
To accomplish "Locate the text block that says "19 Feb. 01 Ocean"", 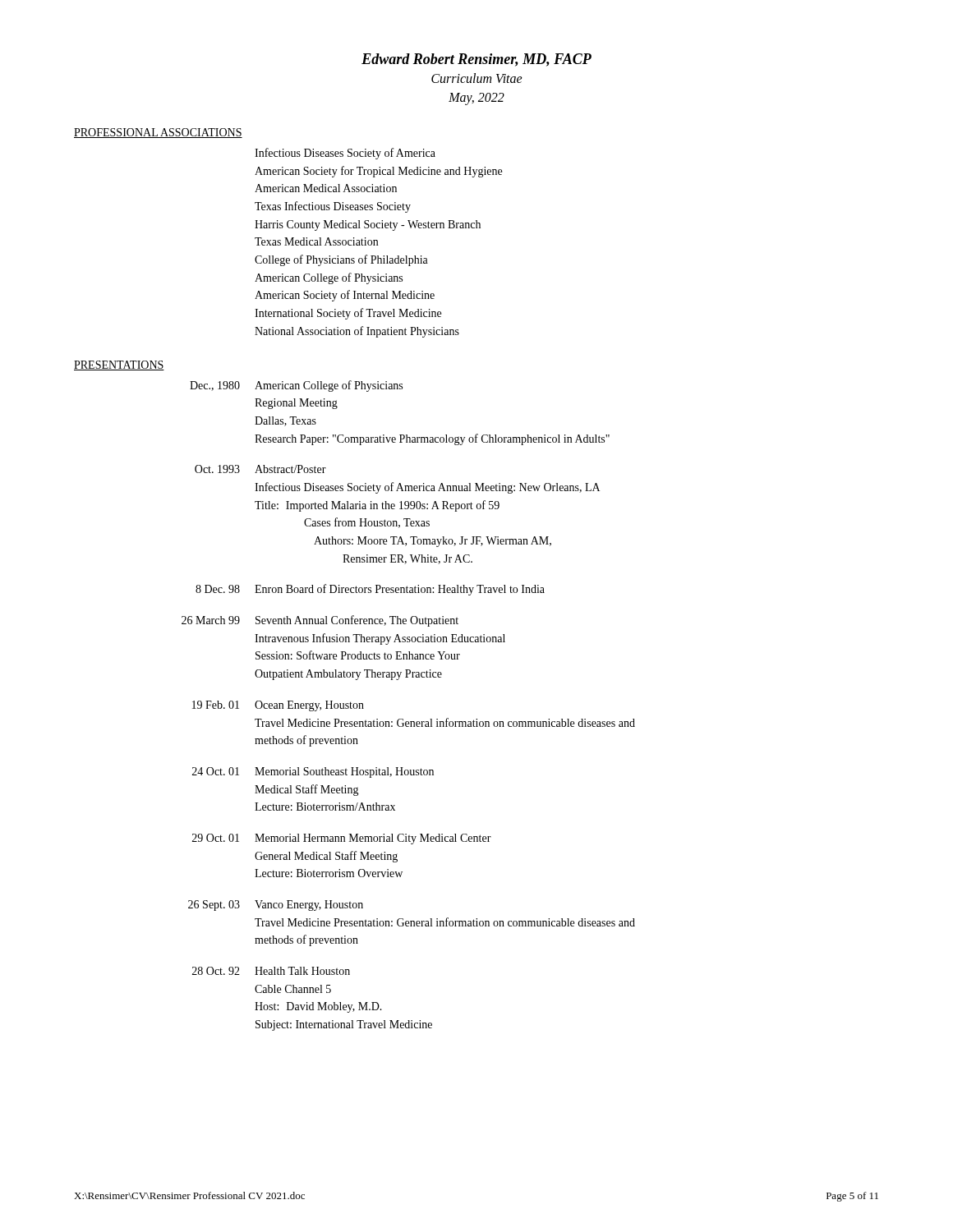I will coord(476,723).
